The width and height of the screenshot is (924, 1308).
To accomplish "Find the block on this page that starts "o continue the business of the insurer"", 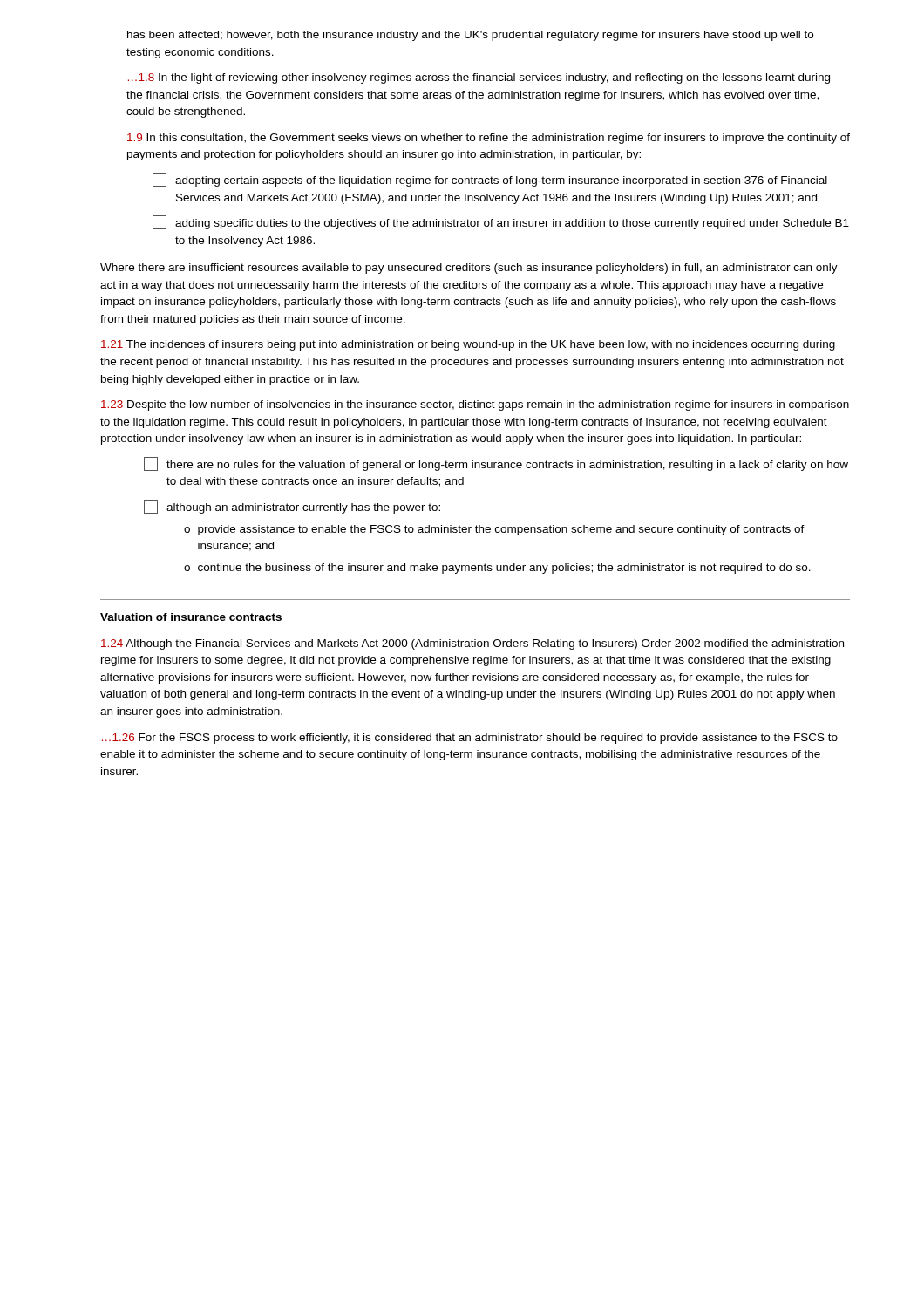I will (498, 567).
